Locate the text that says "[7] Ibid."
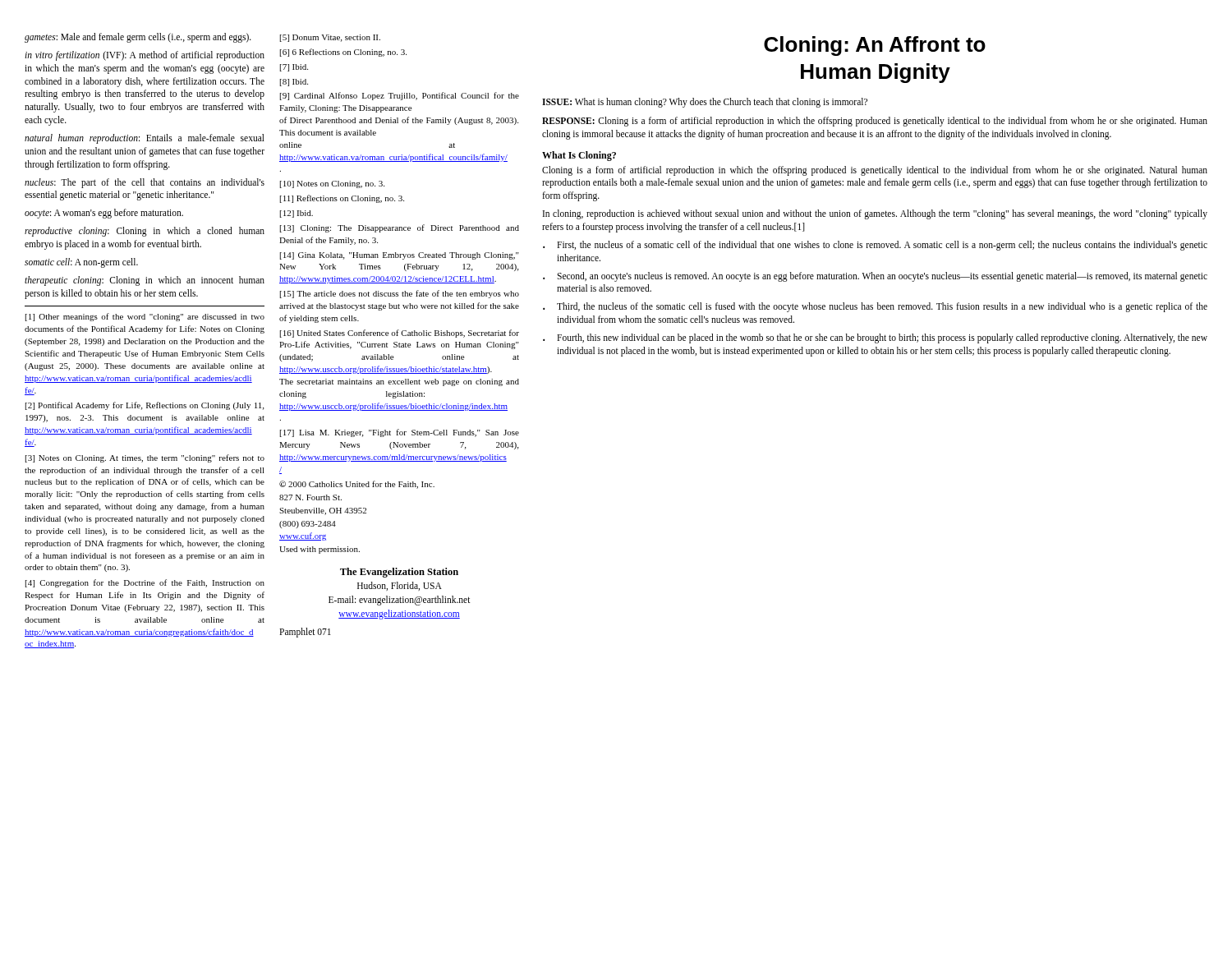Screen dimensions: 953x1232 [294, 66]
